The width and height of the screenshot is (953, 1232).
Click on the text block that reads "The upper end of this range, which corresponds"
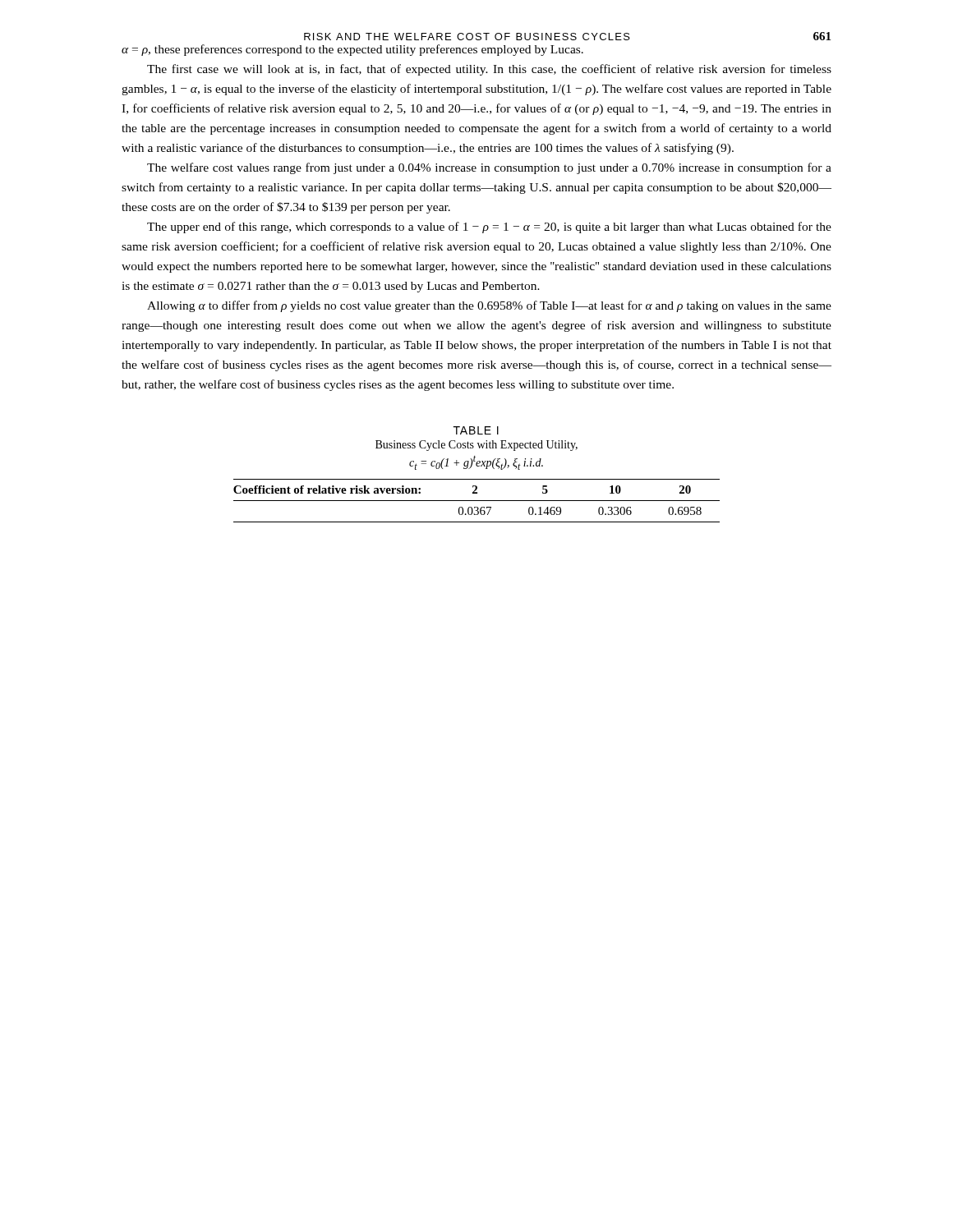tap(476, 256)
